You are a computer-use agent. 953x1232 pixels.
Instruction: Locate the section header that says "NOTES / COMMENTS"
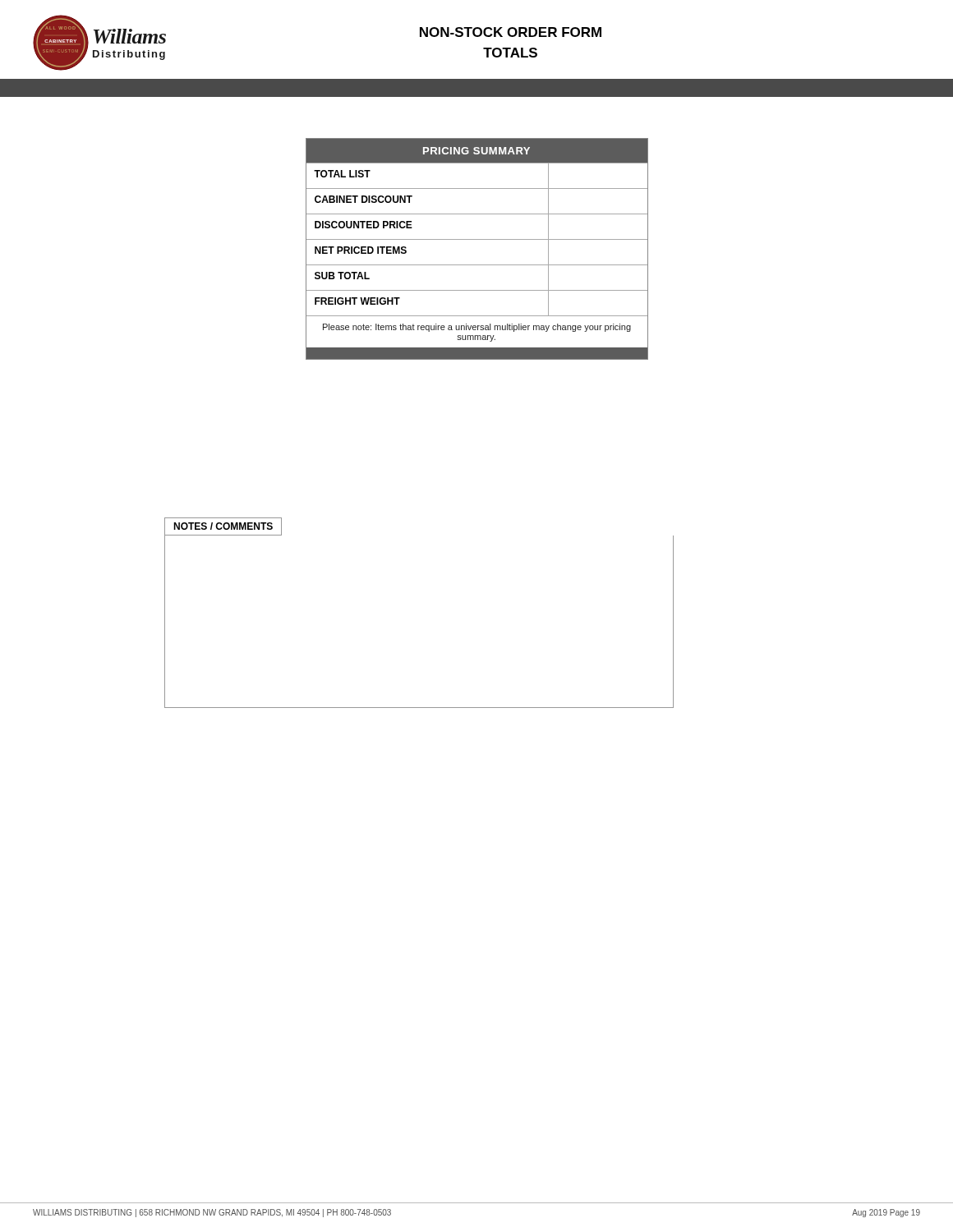pos(223,526)
